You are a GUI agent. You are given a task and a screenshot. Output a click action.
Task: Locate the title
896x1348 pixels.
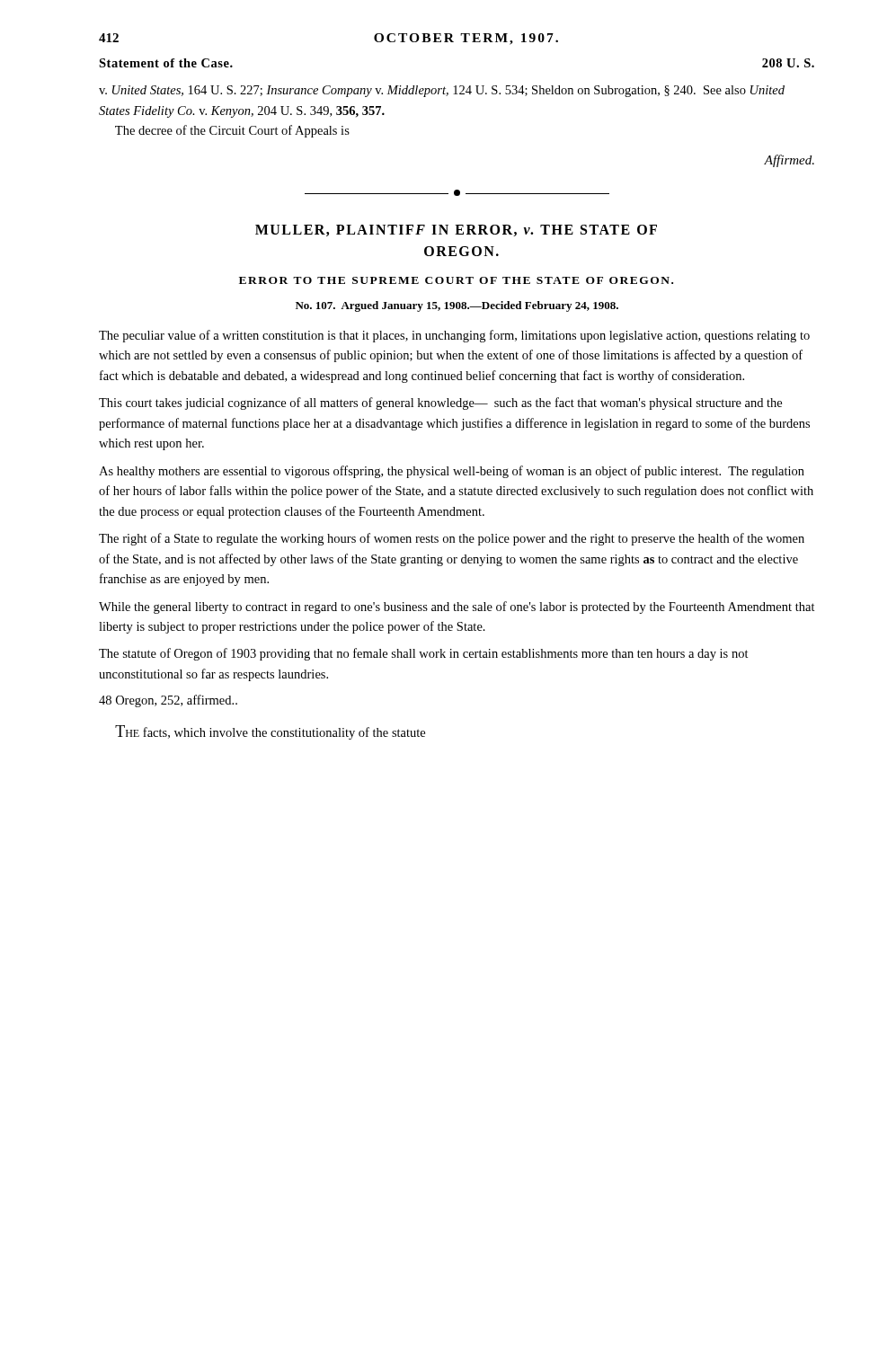click(457, 241)
